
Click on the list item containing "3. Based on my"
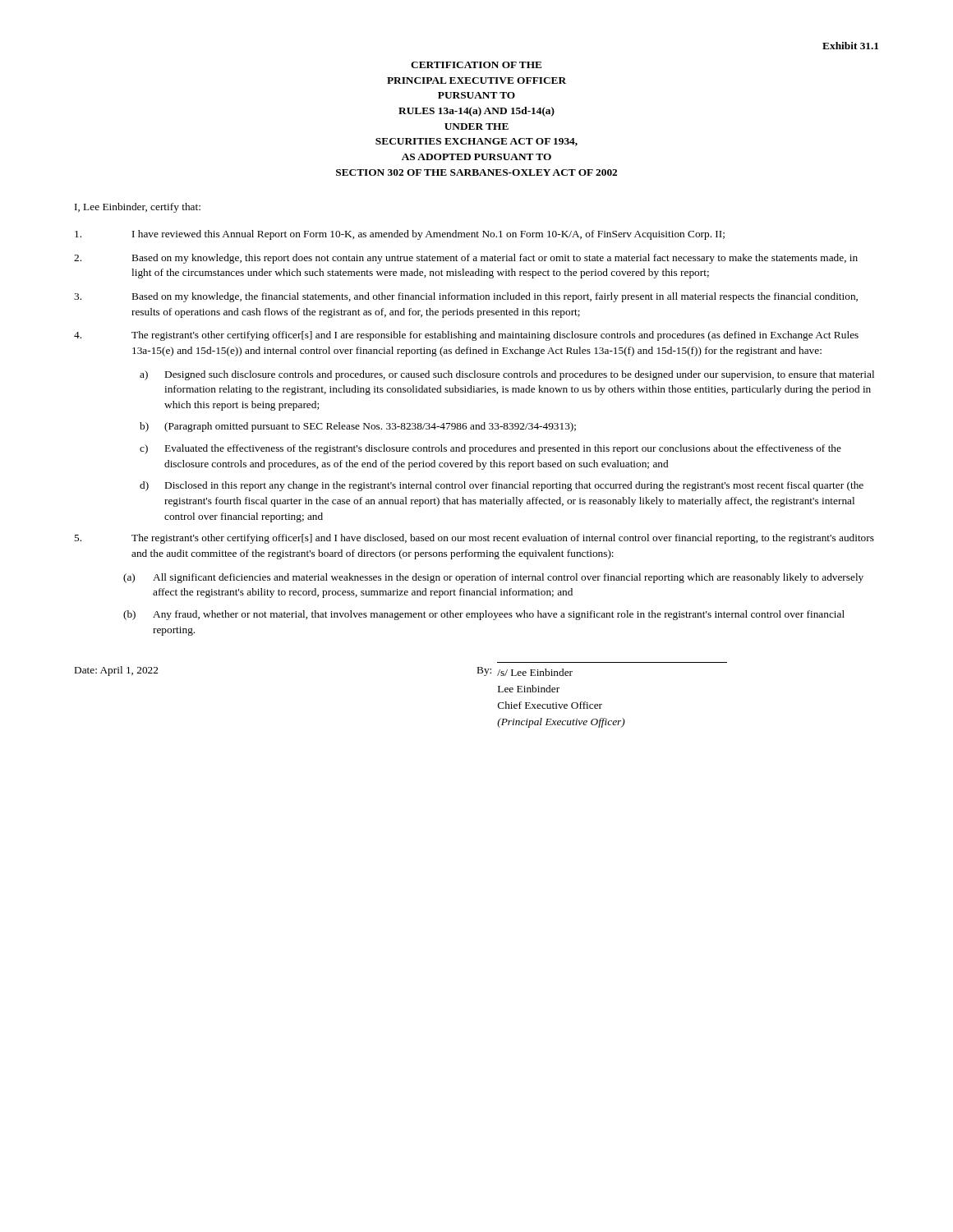tap(476, 304)
